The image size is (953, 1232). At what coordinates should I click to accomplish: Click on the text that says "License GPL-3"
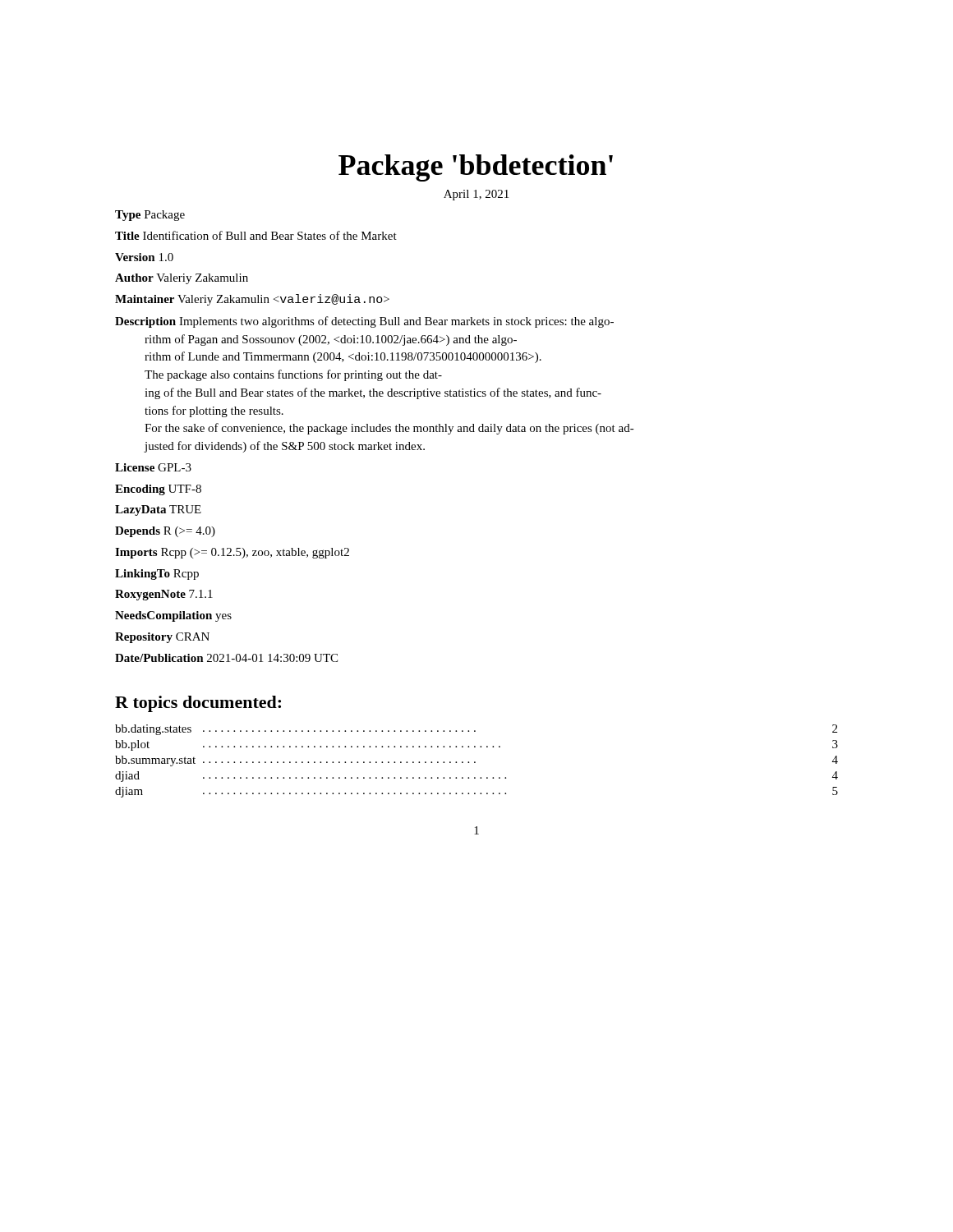tap(153, 467)
